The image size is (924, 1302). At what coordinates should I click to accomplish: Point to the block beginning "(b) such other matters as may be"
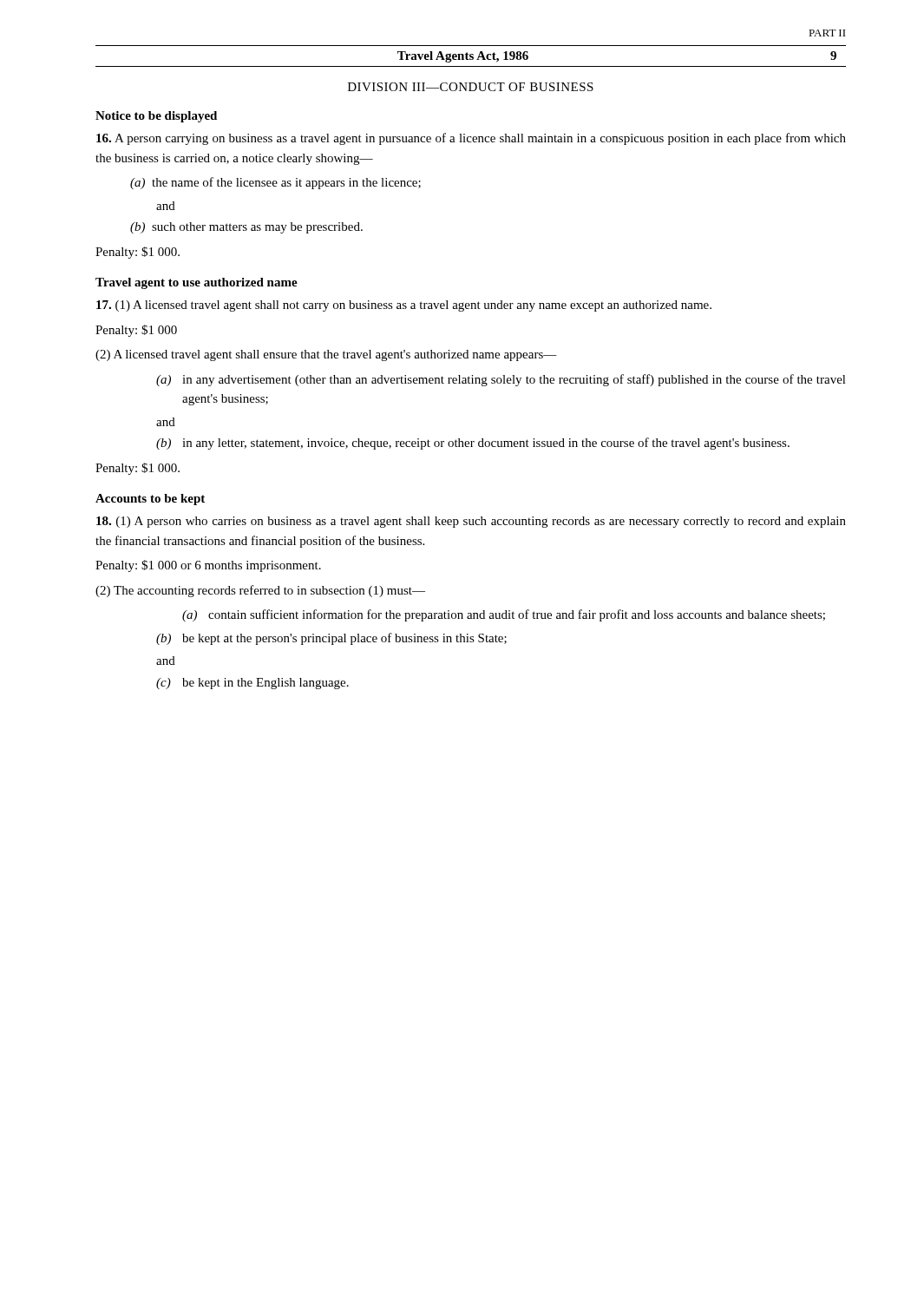pyautogui.click(x=260, y=227)
